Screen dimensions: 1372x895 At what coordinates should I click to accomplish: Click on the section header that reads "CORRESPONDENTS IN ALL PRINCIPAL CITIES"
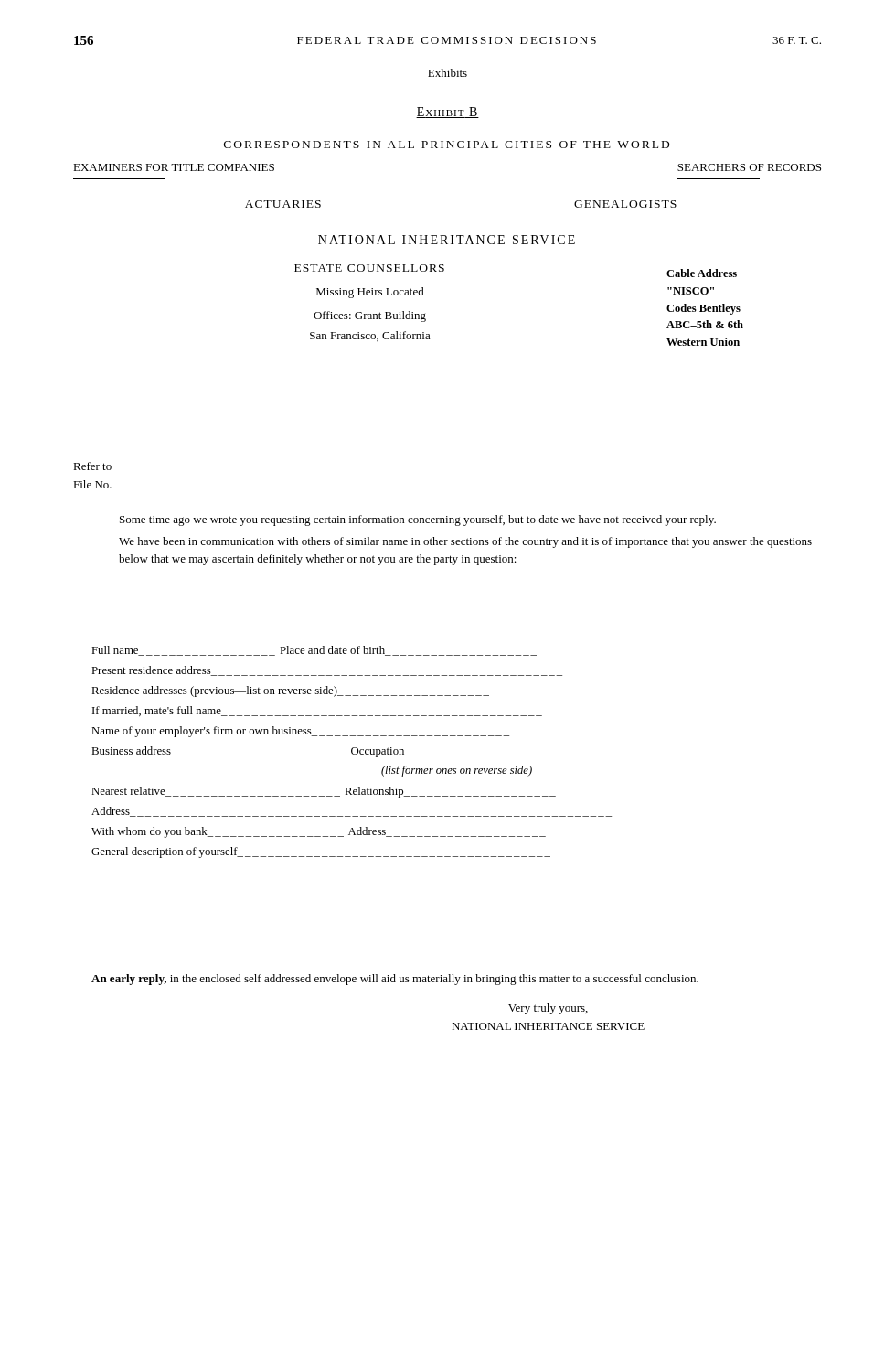pos(448,144)
